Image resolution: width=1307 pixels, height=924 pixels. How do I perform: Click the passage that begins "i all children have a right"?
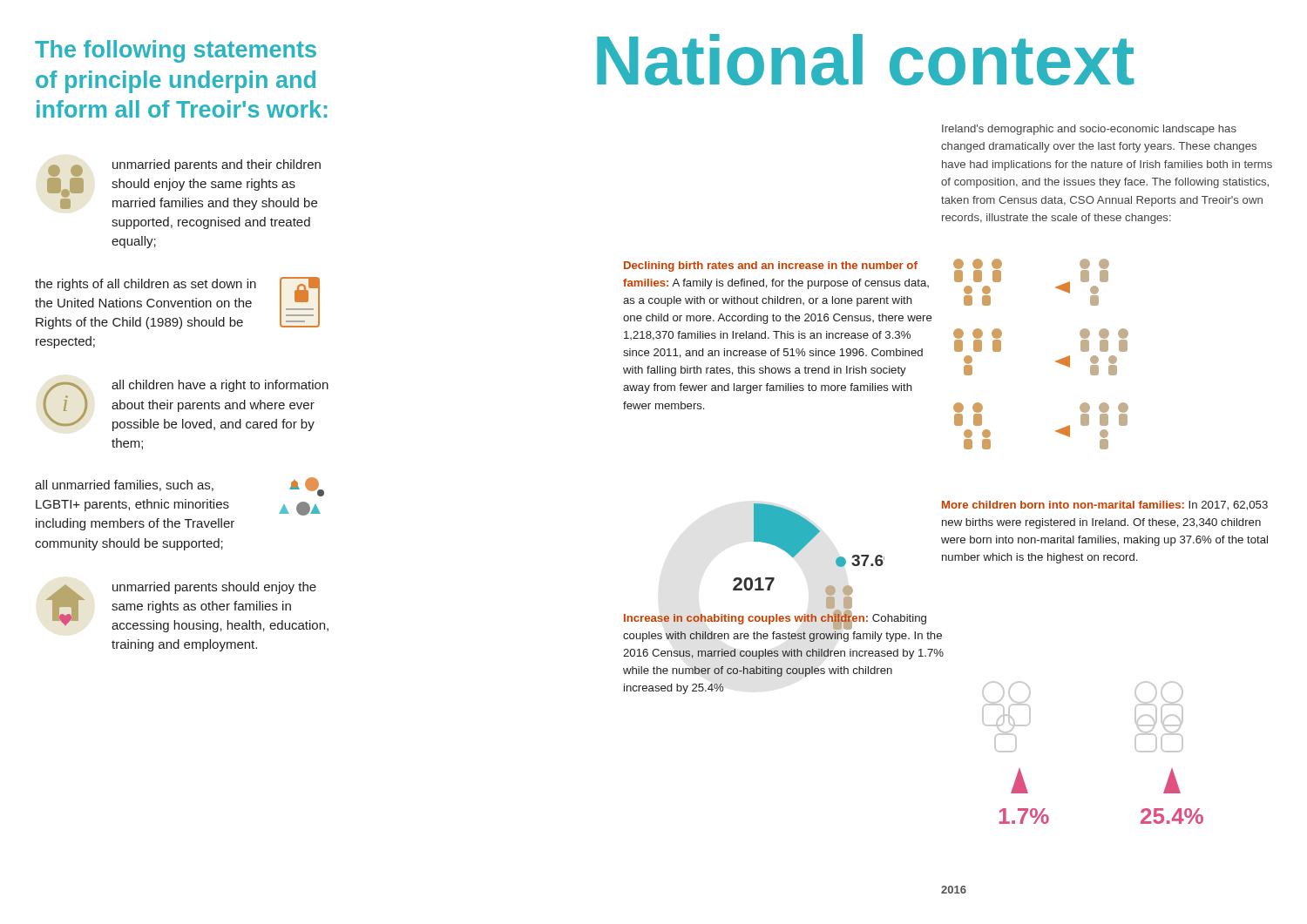[187, 413]
